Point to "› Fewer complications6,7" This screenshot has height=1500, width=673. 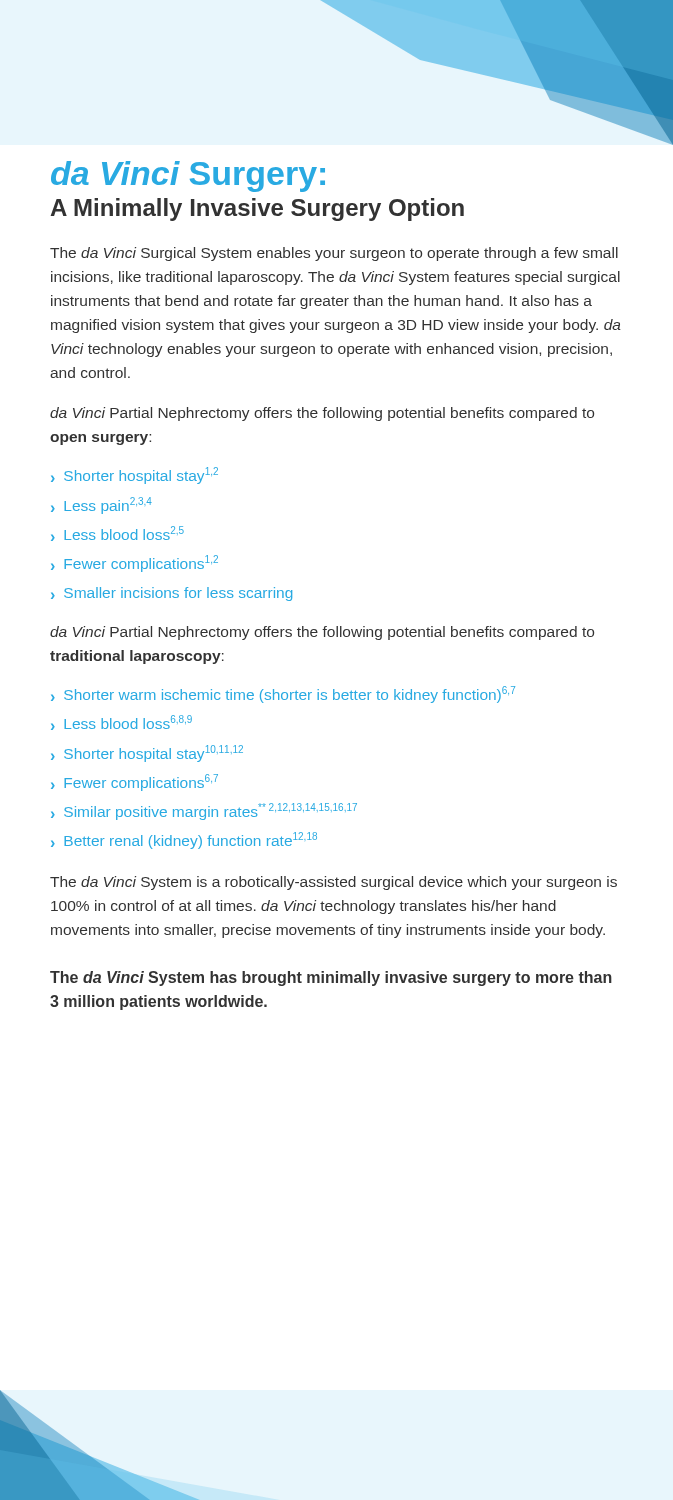pyautogui.click(x=134, y=784)
